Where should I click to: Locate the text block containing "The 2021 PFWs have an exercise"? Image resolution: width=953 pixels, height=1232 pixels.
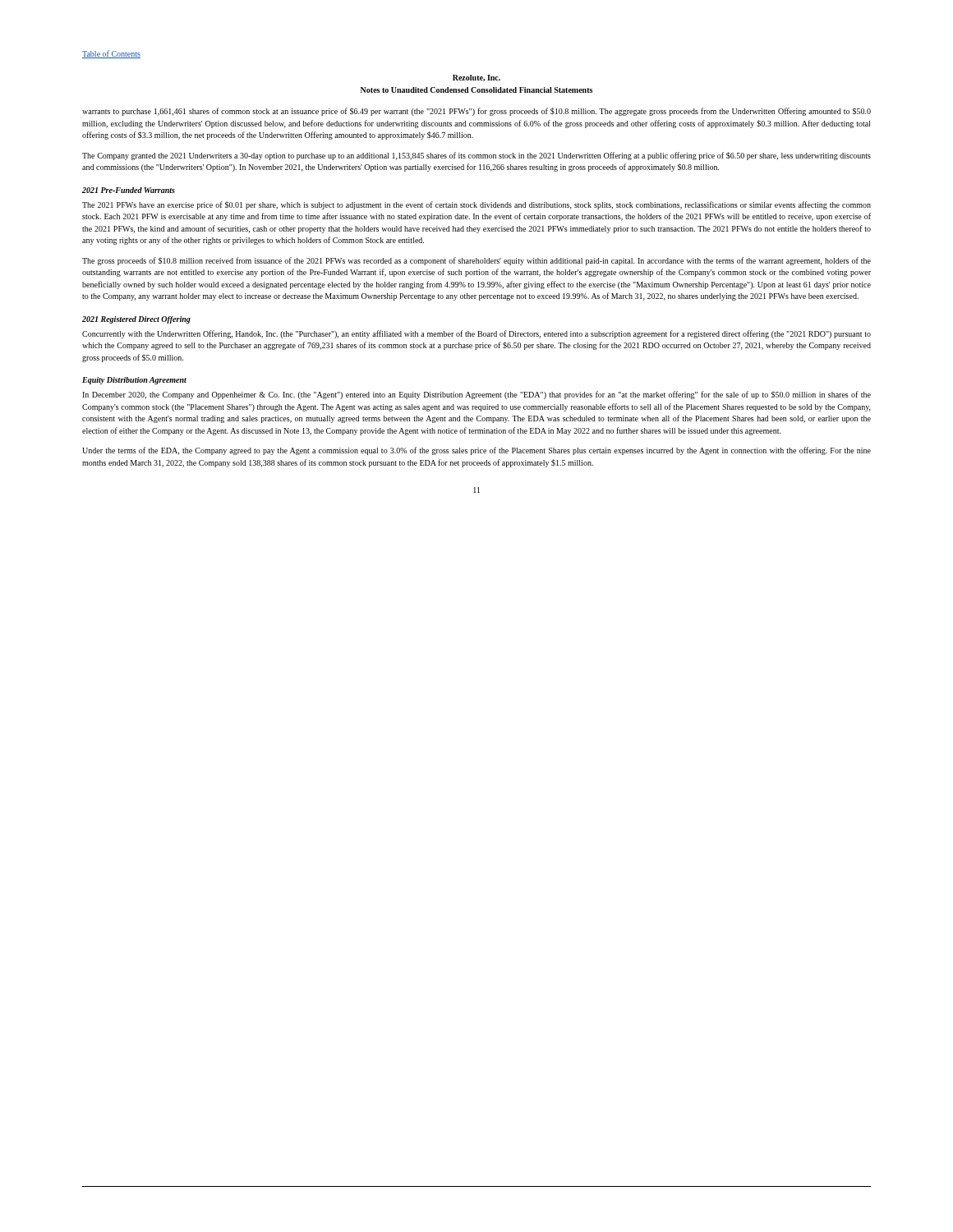tap(476, 222)
